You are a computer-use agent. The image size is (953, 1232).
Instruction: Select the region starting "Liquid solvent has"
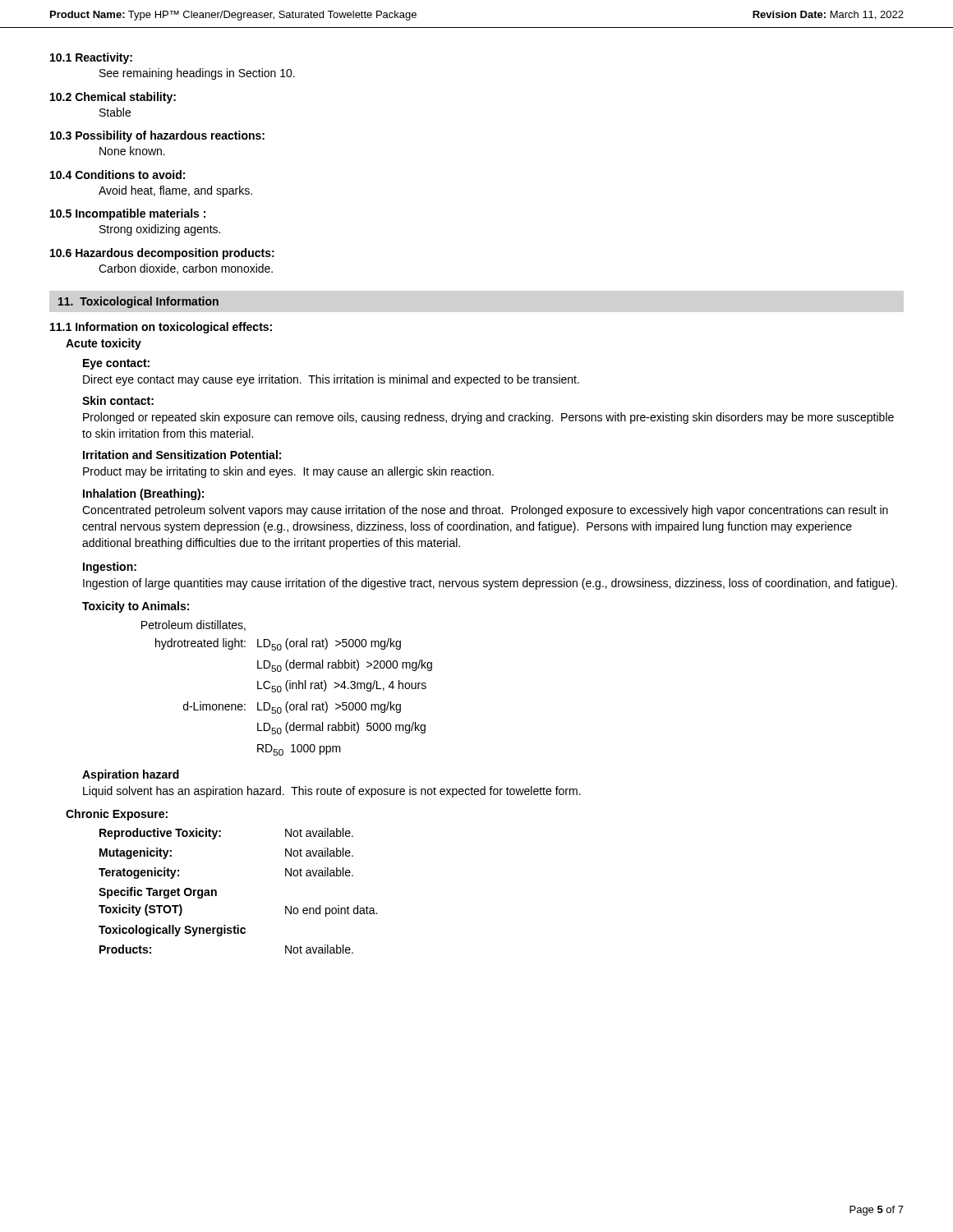(x=332, y=791)
